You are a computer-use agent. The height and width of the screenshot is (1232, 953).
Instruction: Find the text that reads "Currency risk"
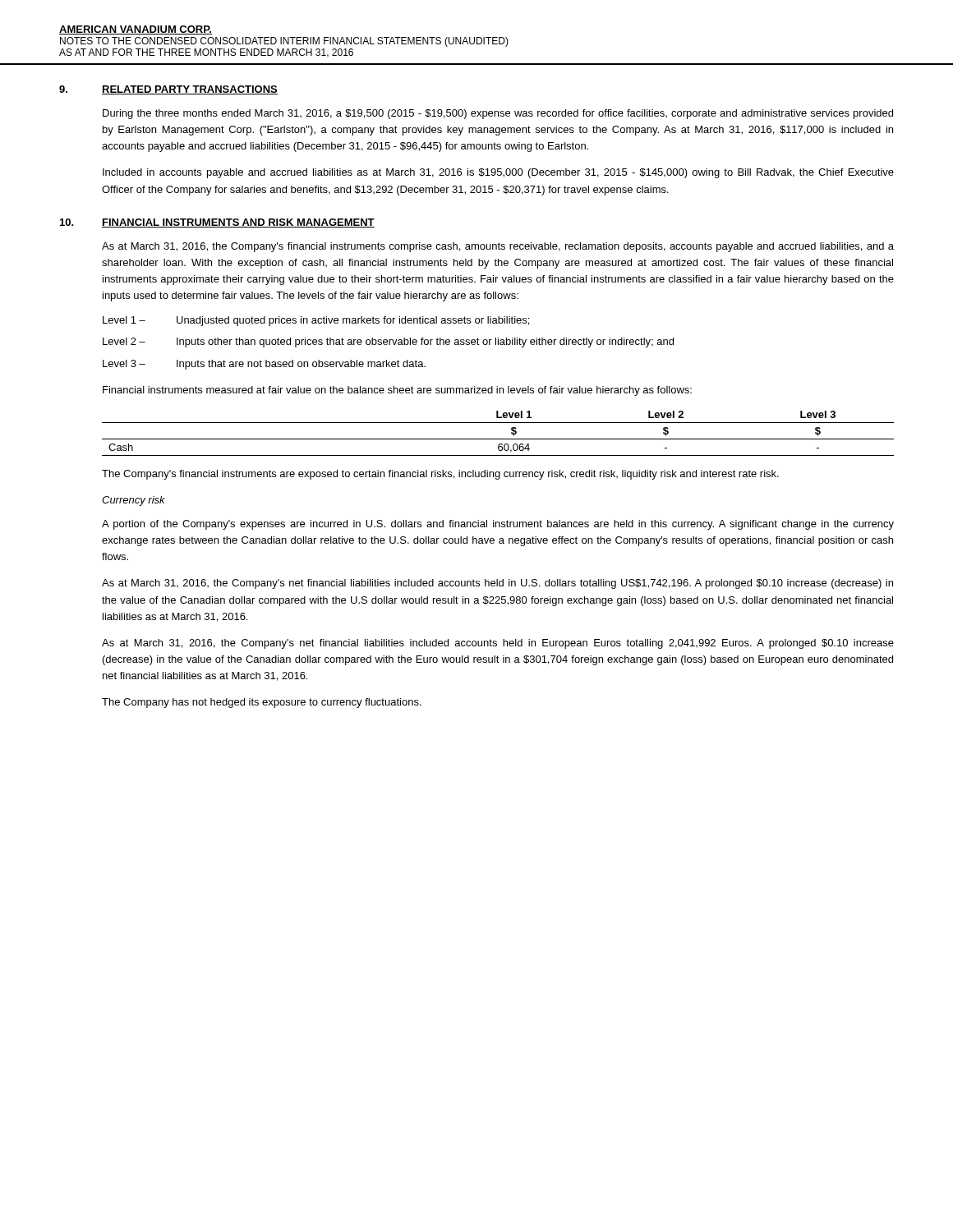[x=133, y=500]
